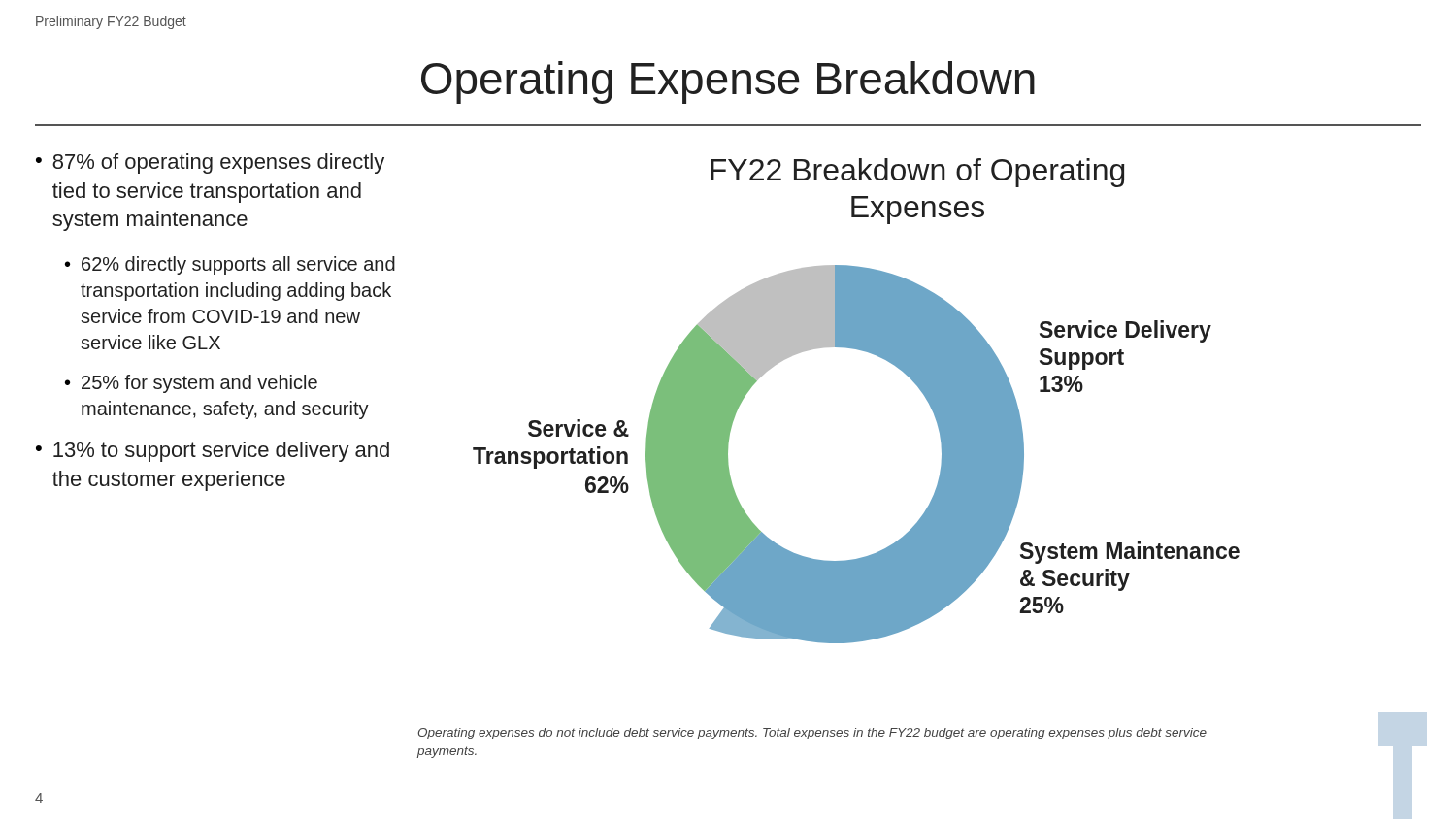
Task: Find the text block starting "• 25% for system and"
Action: pos(239,396)
